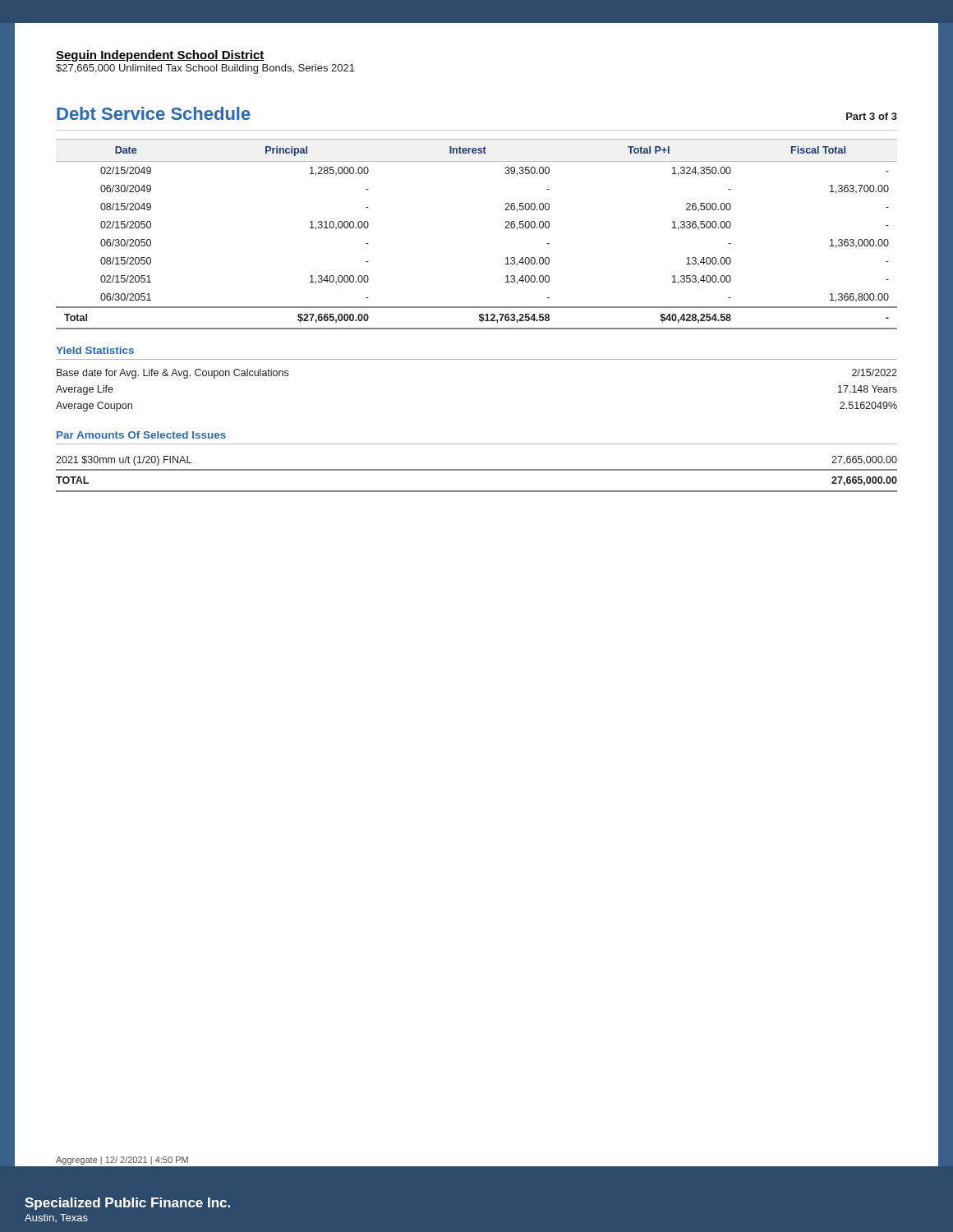Select the table that reads "Total P+I"
953x1232 pixels.
click(476, 234)
